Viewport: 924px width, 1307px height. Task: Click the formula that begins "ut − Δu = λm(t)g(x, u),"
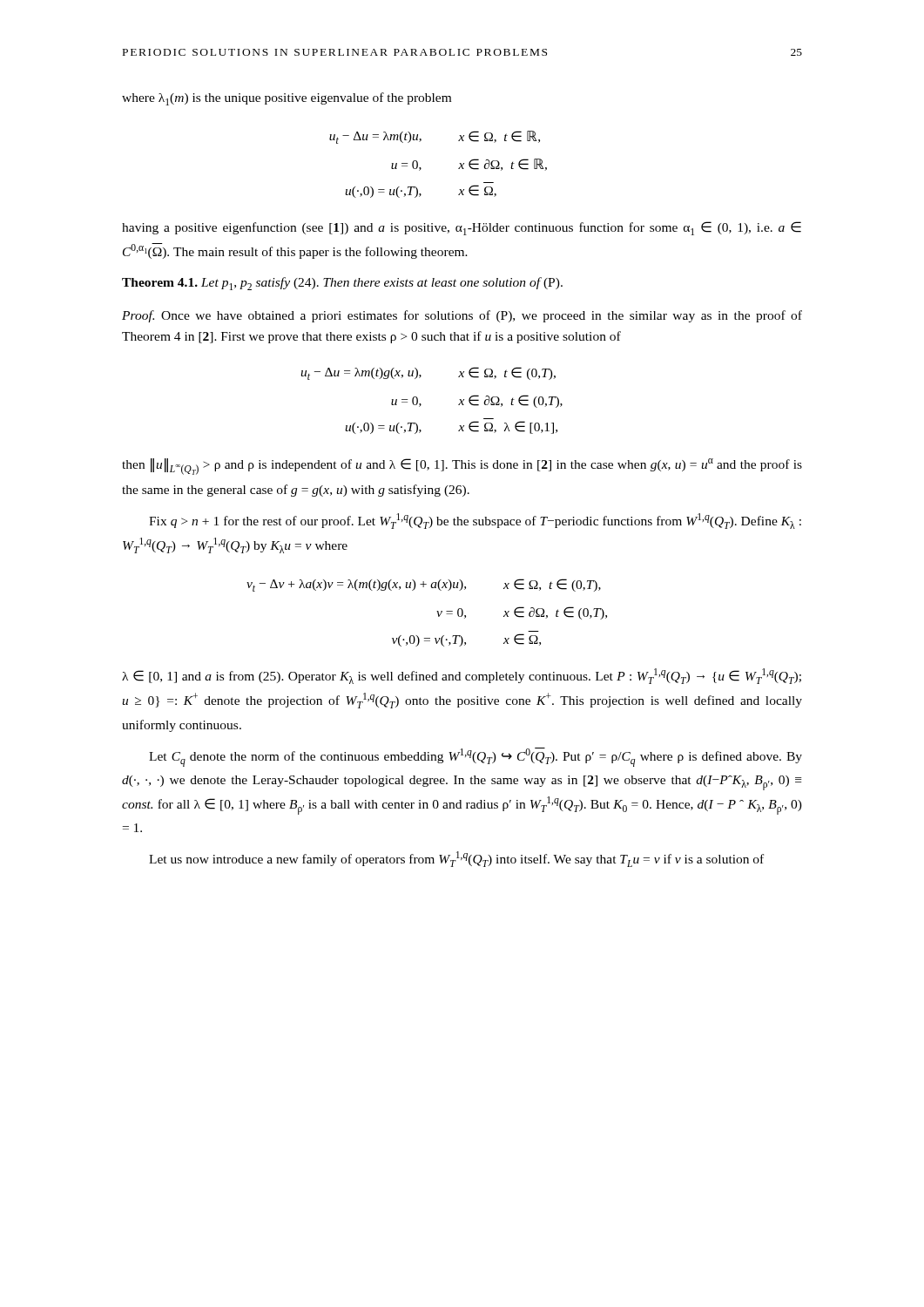pyautogui.click(x=462, y=400)
